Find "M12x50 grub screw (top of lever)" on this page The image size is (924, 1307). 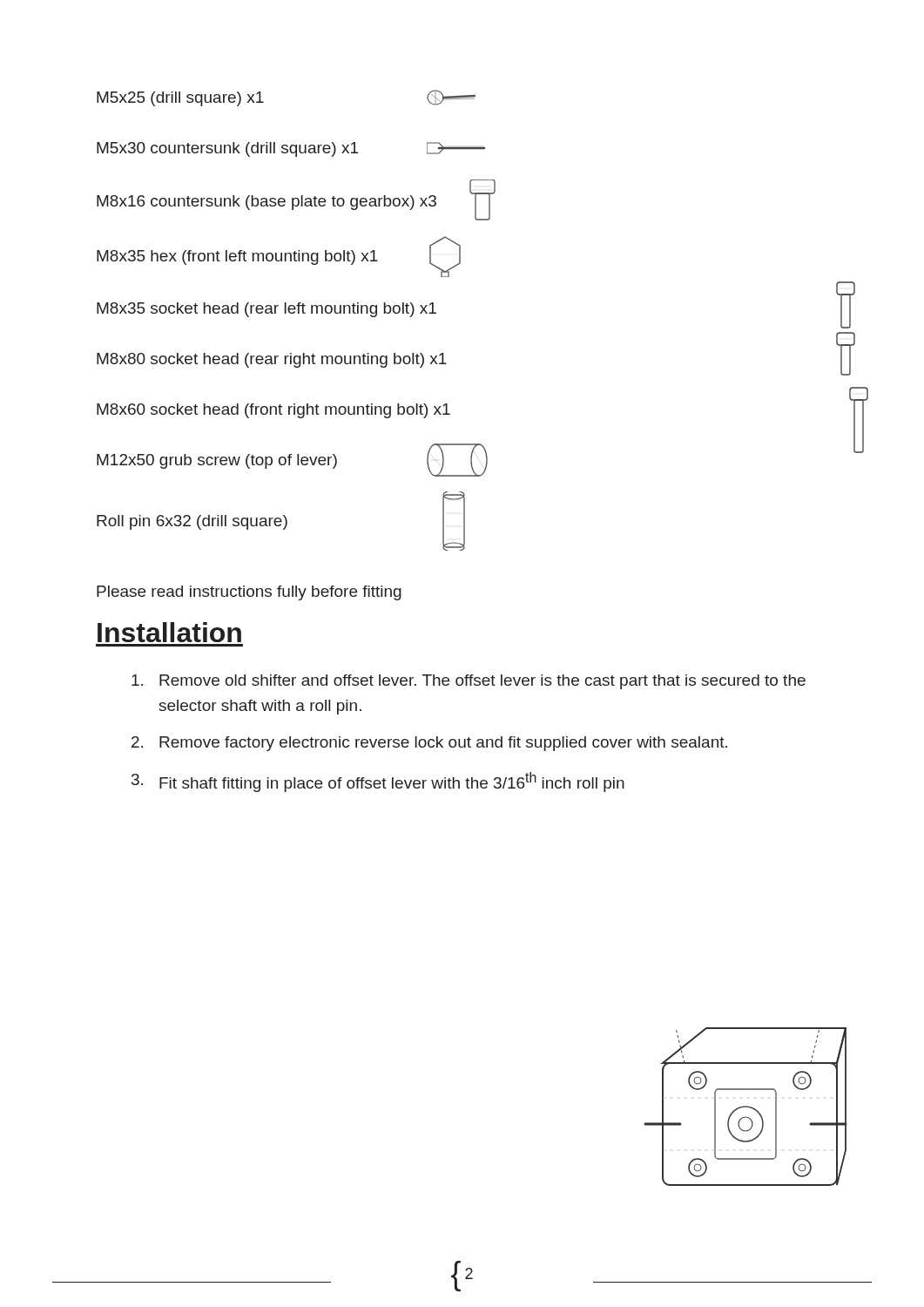pos(217,460)
